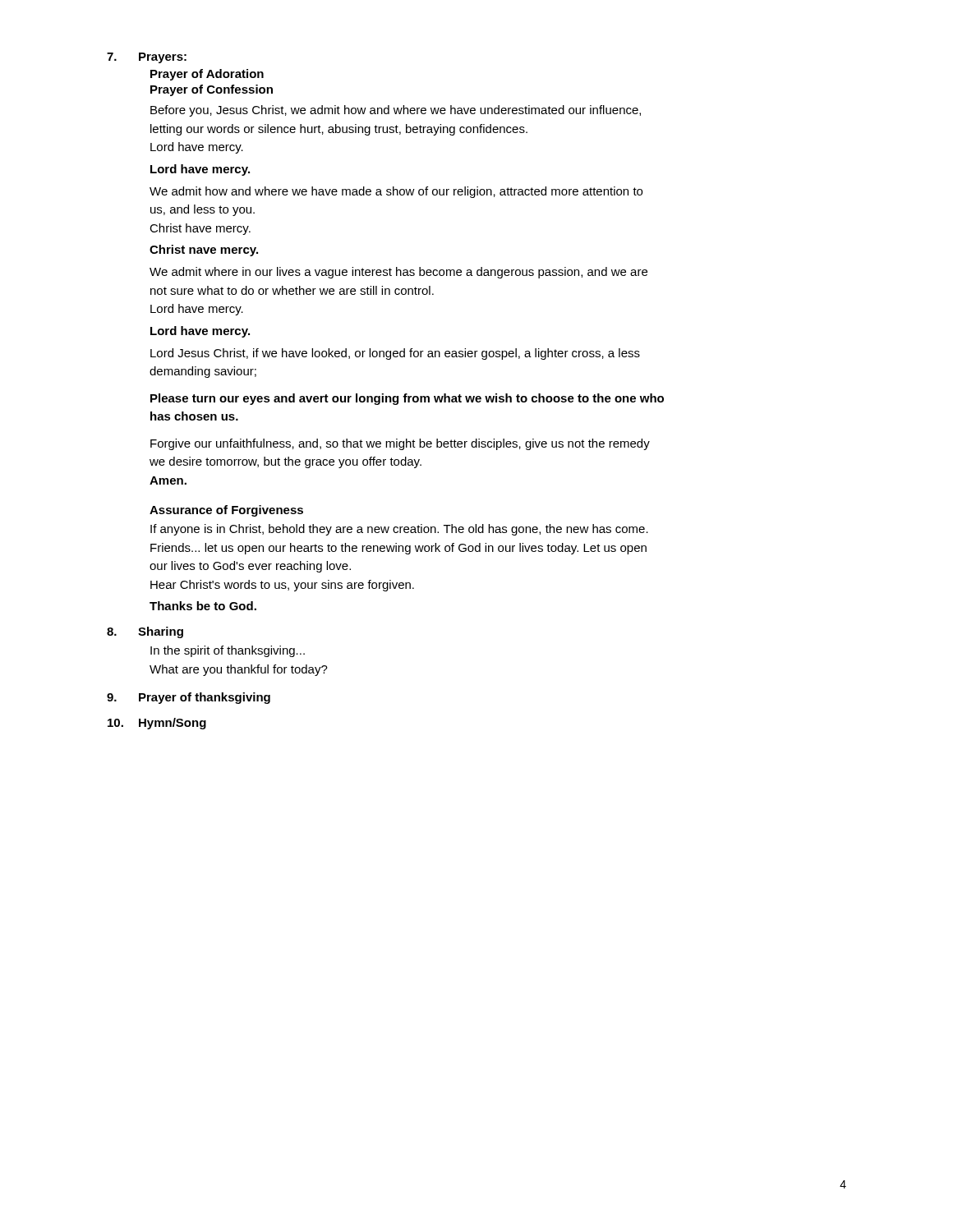
Task: Navigate to the passage starting "Prayer of Adoration"
Action: tap(207, 73)
